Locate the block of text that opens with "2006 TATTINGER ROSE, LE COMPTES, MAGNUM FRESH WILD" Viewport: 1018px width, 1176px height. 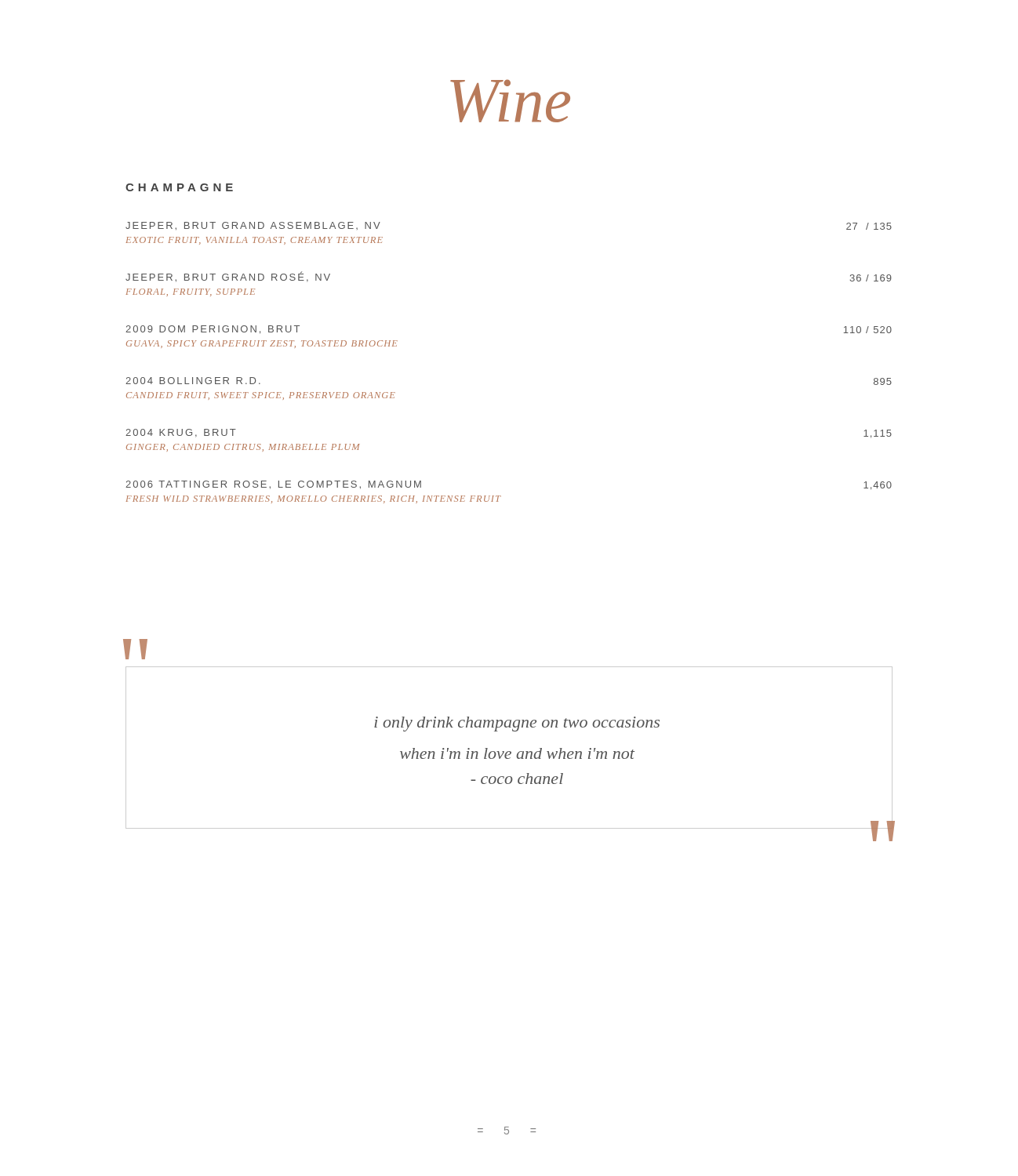tap(509, 492)
